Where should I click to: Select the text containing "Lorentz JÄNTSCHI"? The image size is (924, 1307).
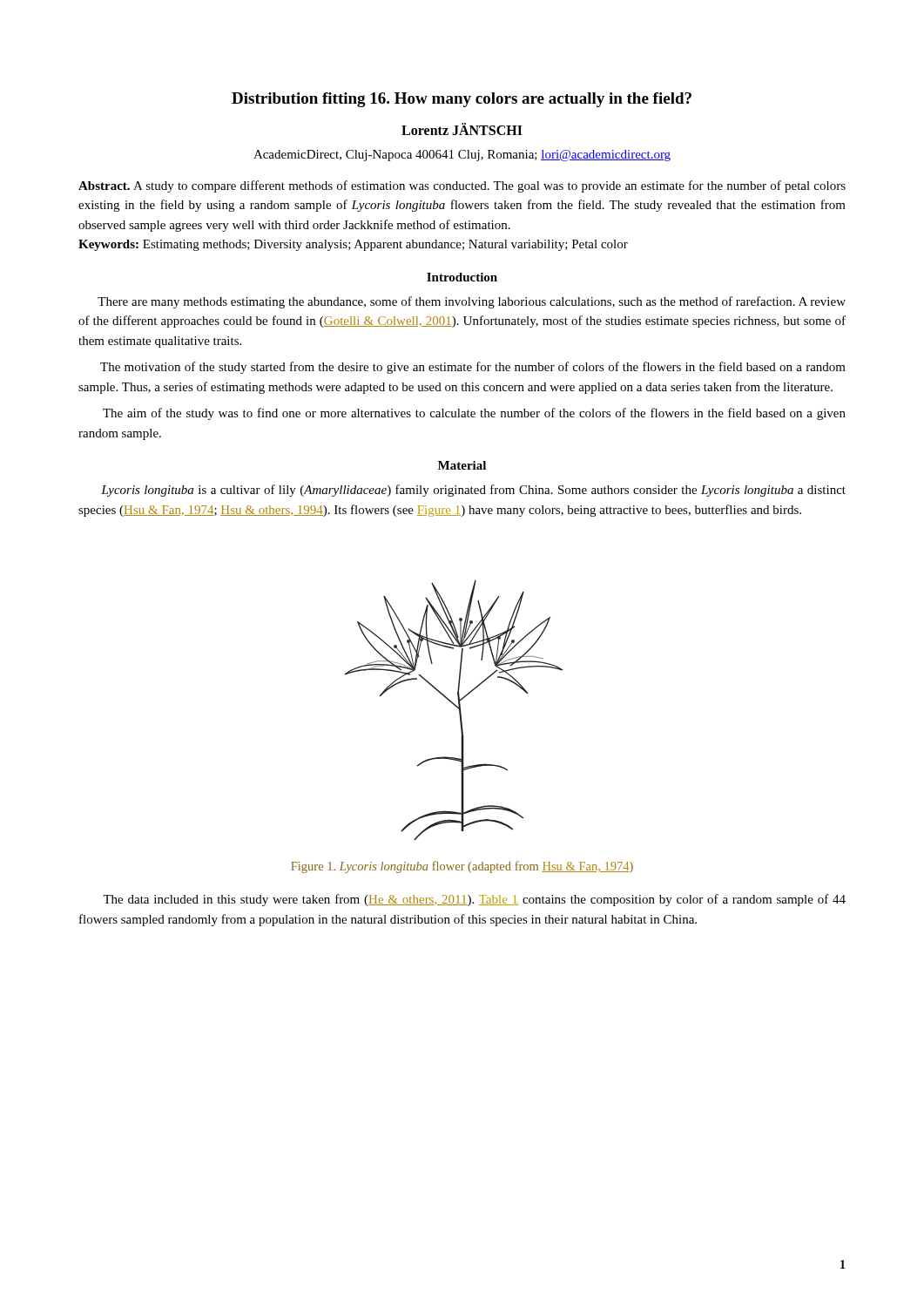462,130
